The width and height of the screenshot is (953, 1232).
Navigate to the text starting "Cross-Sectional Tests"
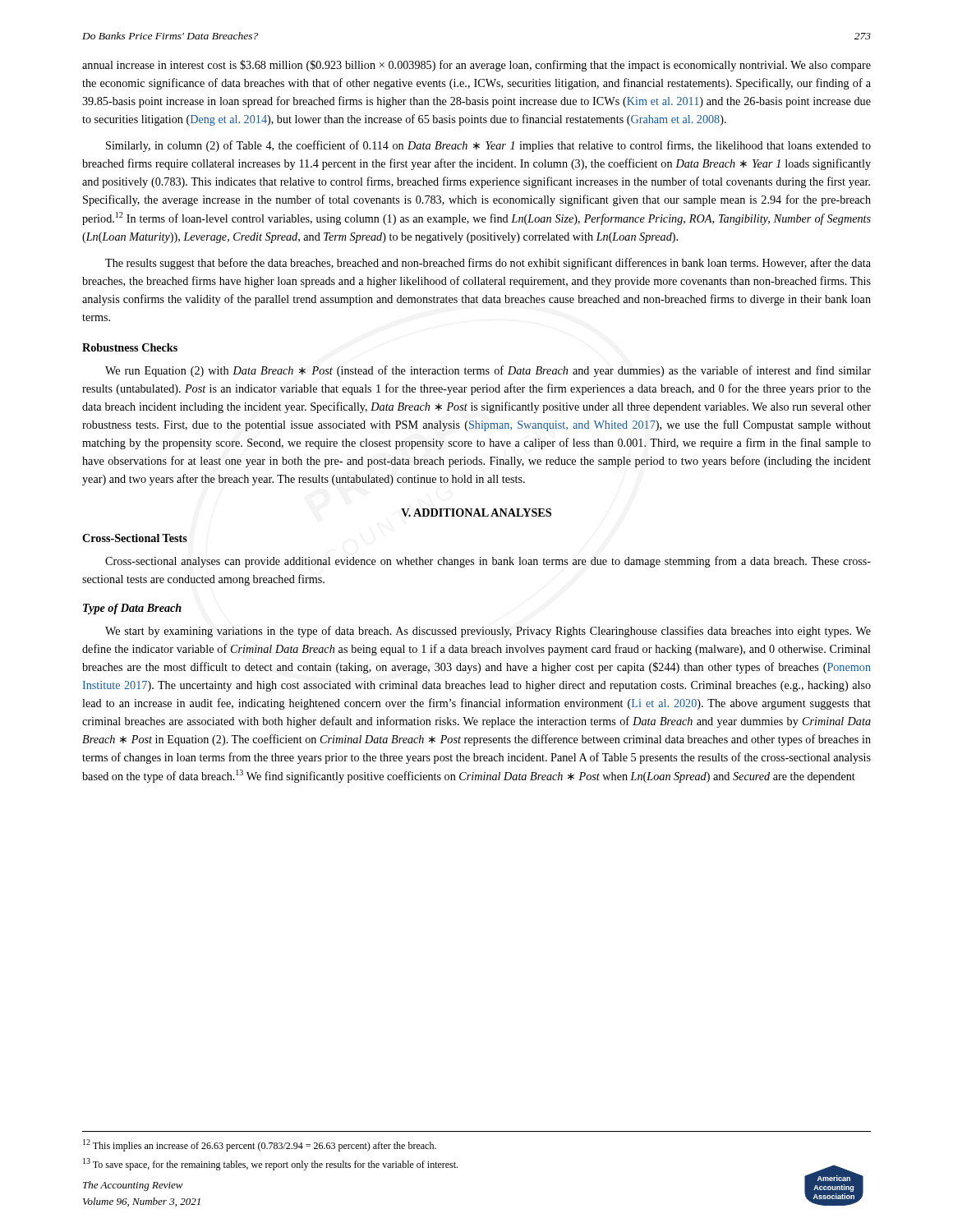[x=135, y=538]
